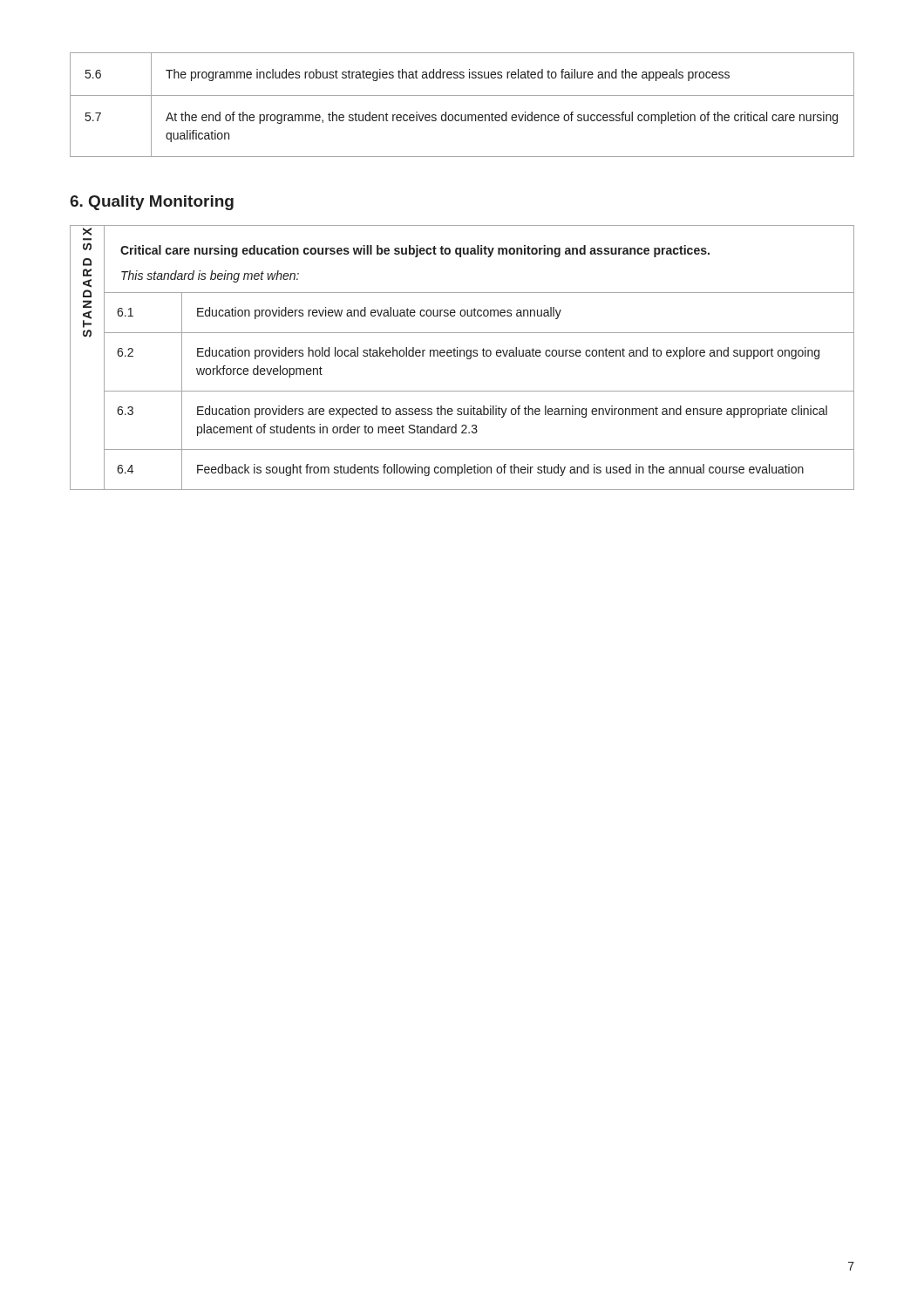
Task: Locate the table with the text "STANDARD SIX"
Action: click(462, 357)
